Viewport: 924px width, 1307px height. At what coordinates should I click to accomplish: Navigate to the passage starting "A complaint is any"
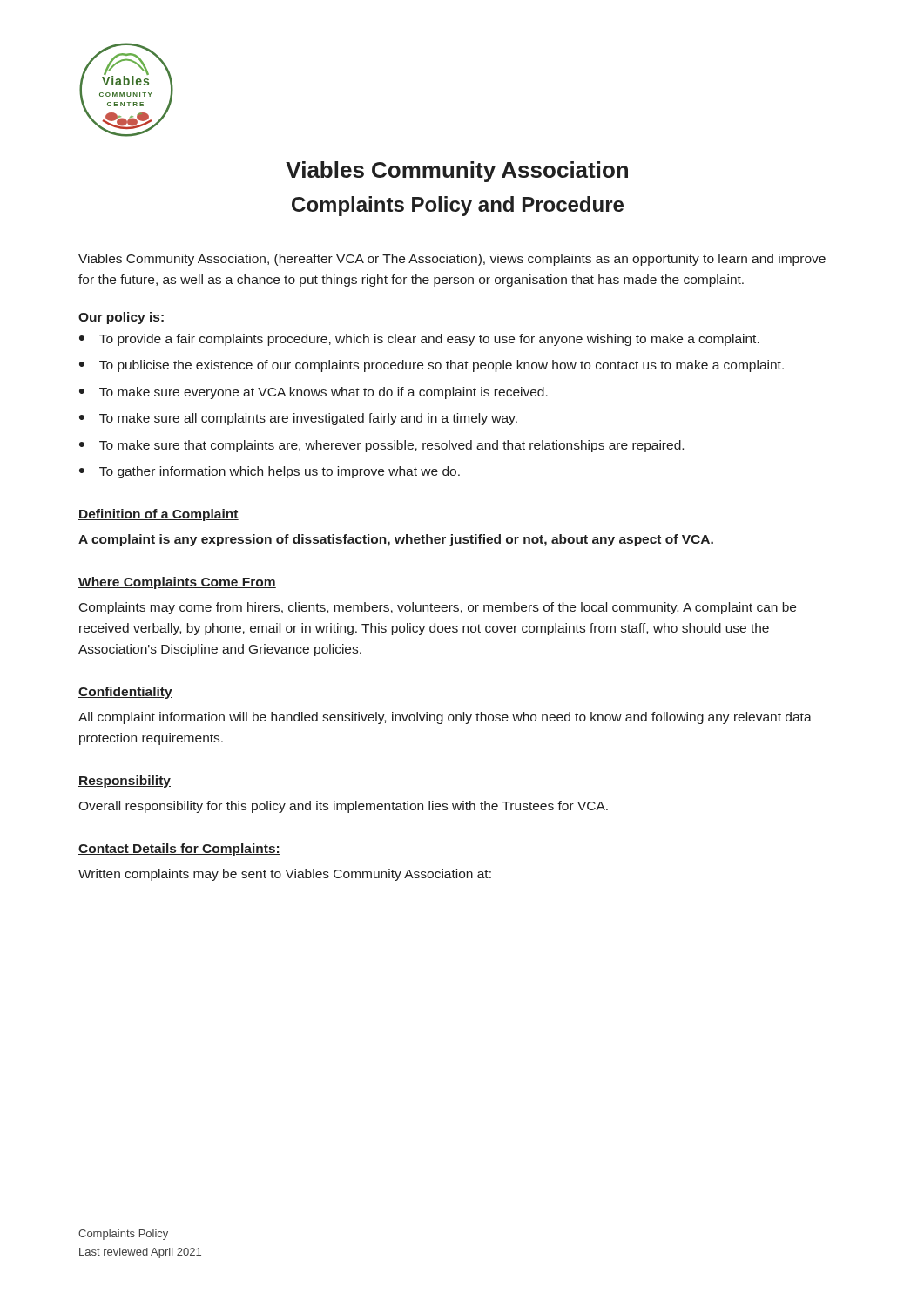tap(396, 539)
